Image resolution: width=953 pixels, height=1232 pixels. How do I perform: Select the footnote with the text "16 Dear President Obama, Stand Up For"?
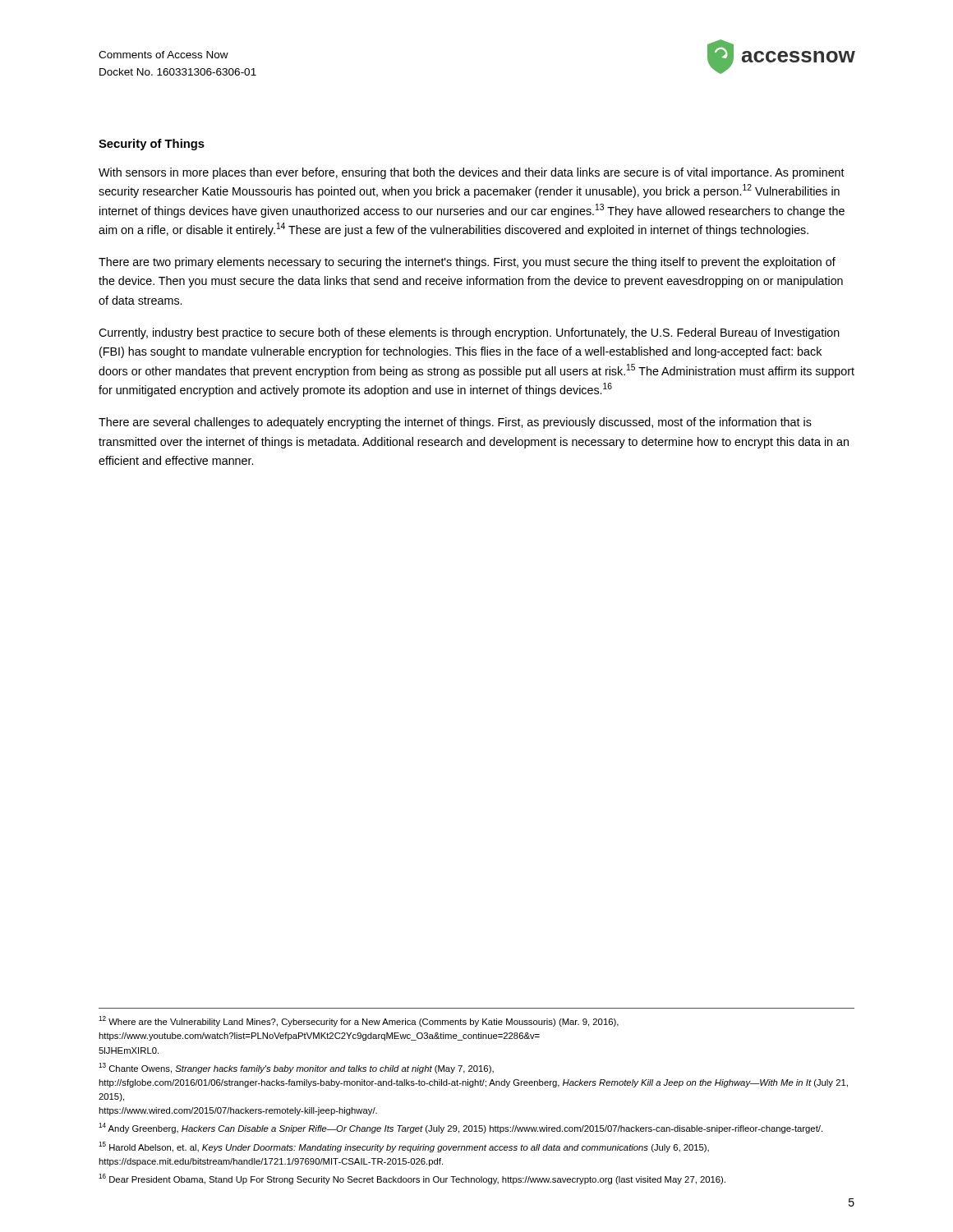click(x=412, y=1179)
